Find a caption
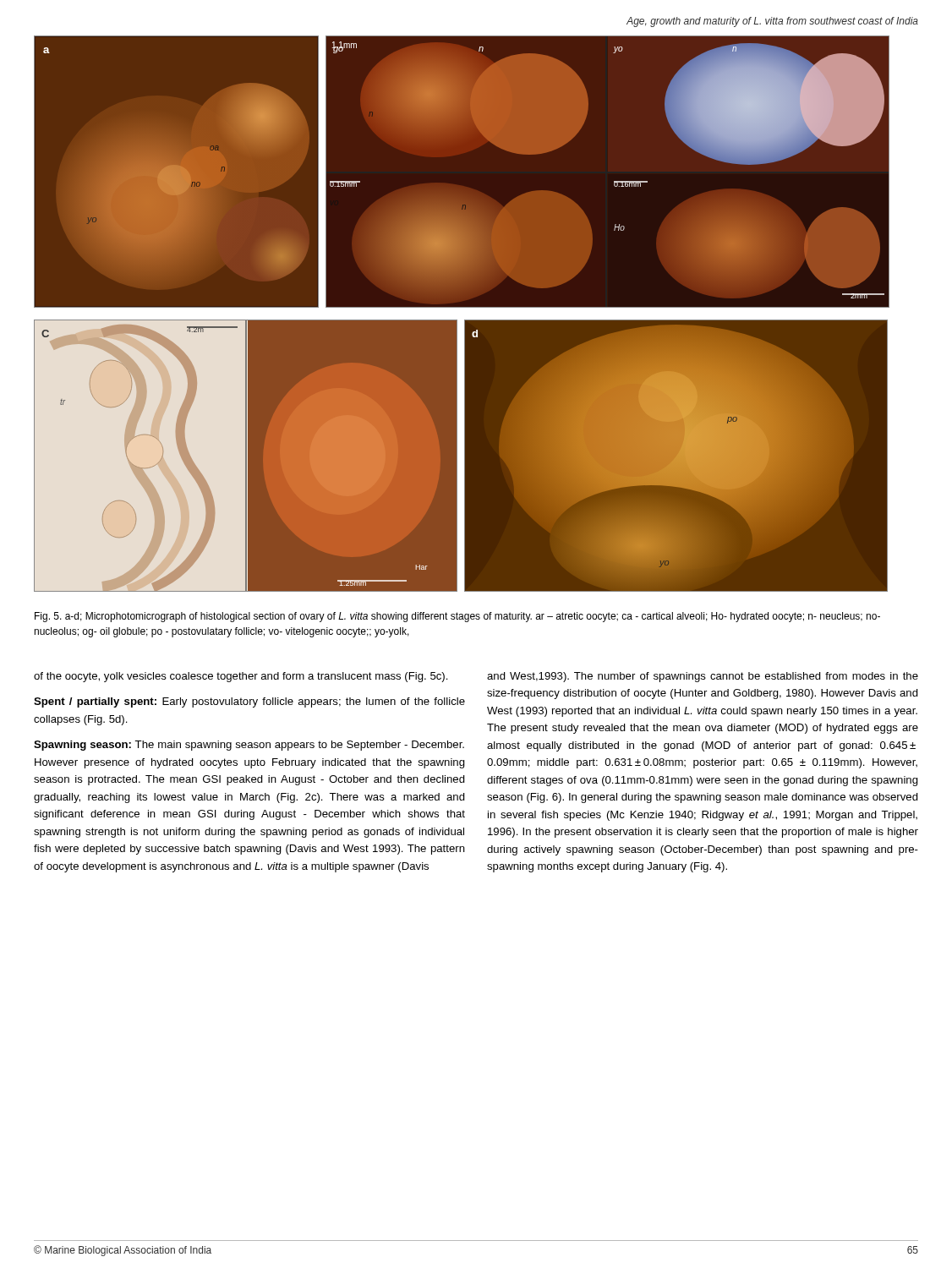 [457, 624]
